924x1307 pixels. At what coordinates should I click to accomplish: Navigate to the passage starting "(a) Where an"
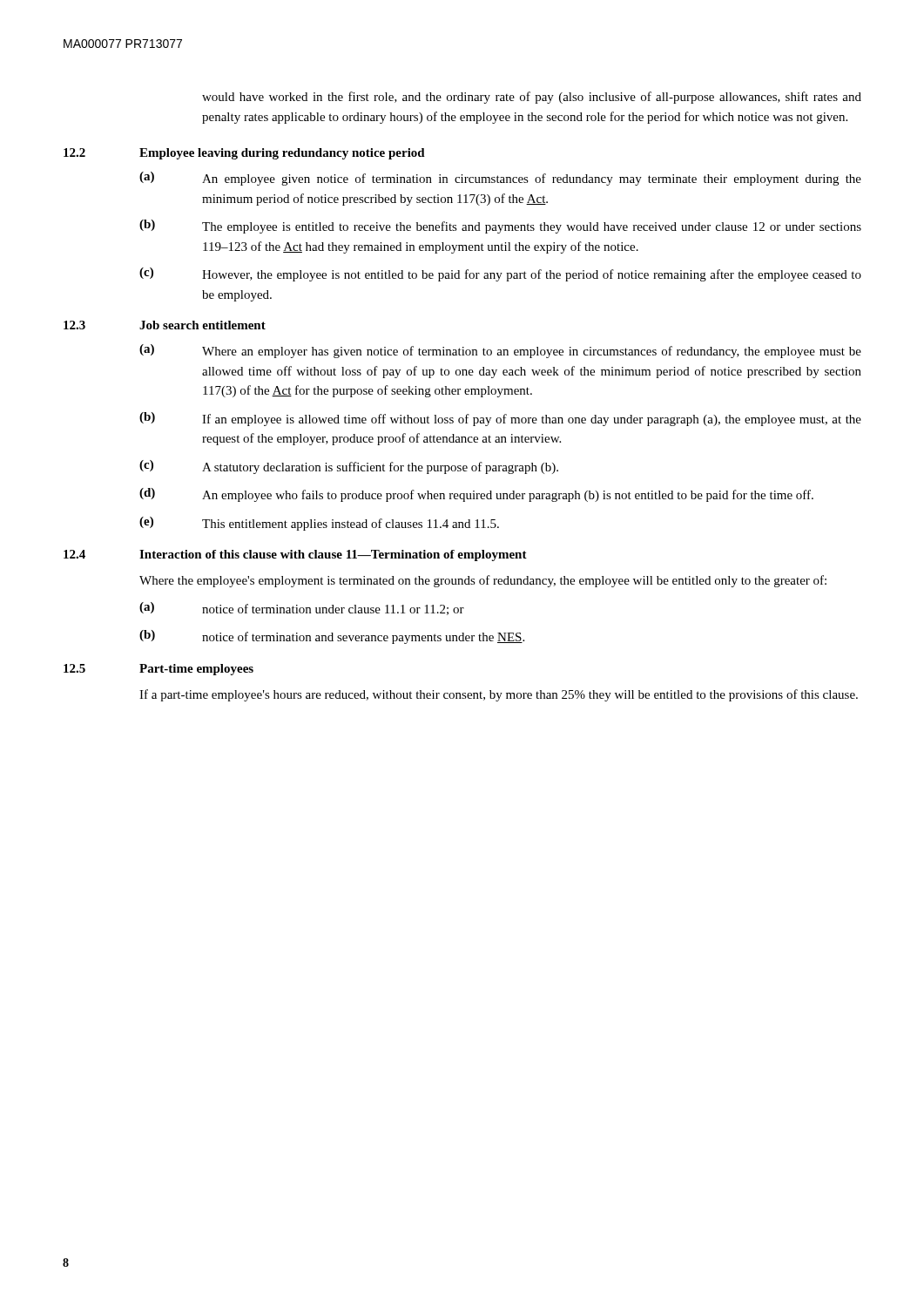[500, 371]
